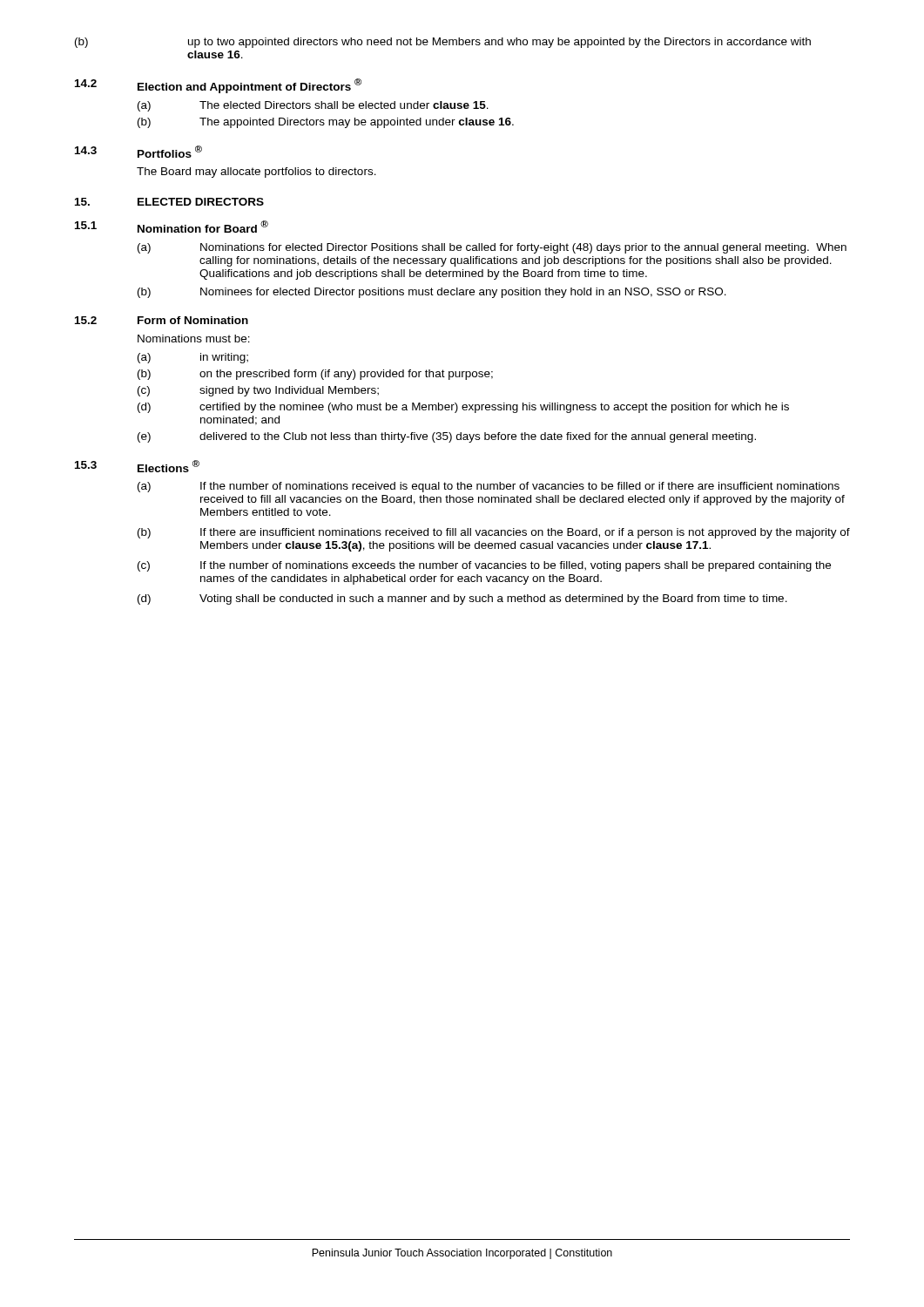Image resolution: width=924 pixels, height=1307 pixels.
Task: Select the list item that reads "(d) certified by the nominee (who"
Action: (x=493, y=413)
